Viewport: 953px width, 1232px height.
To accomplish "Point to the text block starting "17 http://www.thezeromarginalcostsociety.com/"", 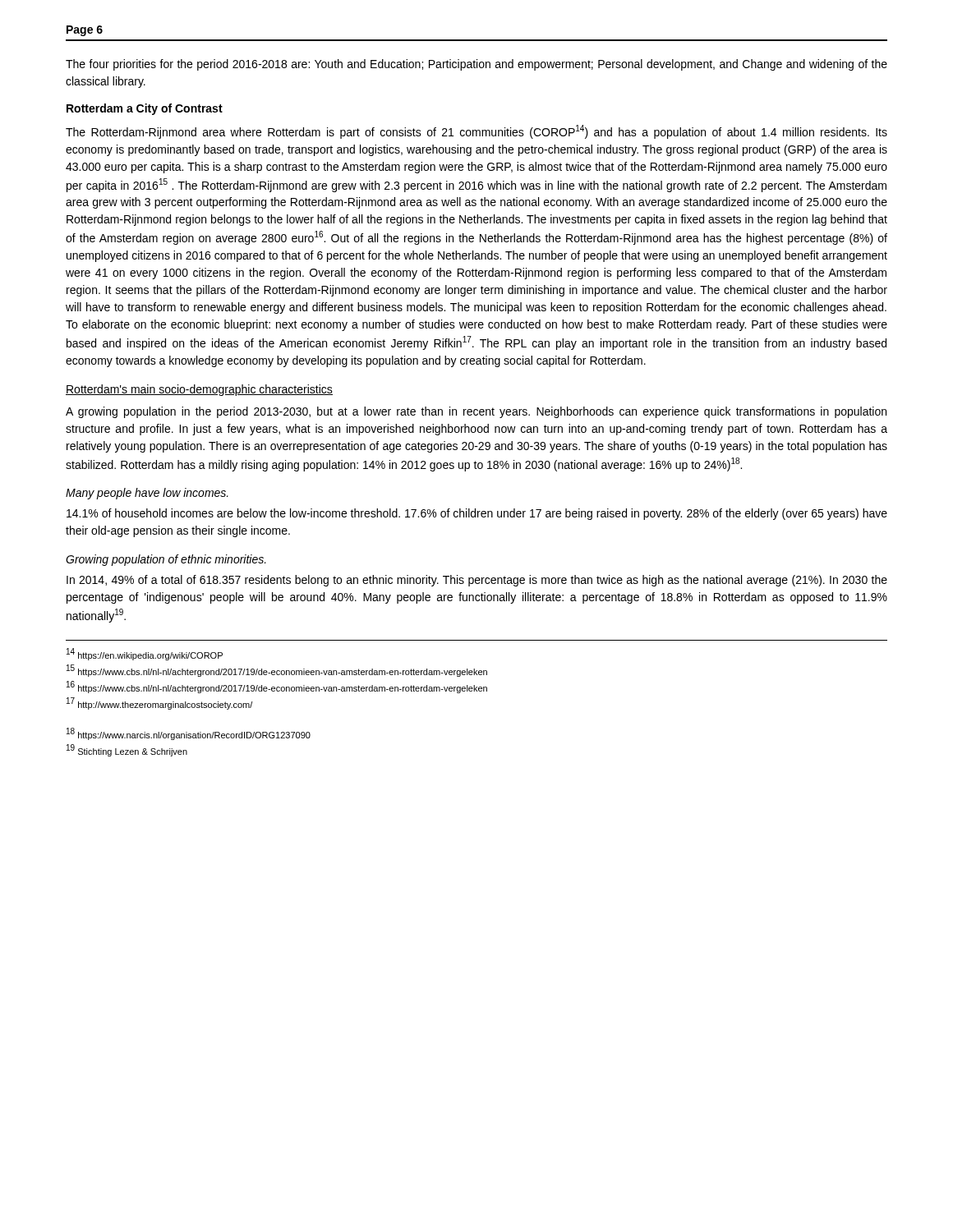I will click(x=159, y=703).
